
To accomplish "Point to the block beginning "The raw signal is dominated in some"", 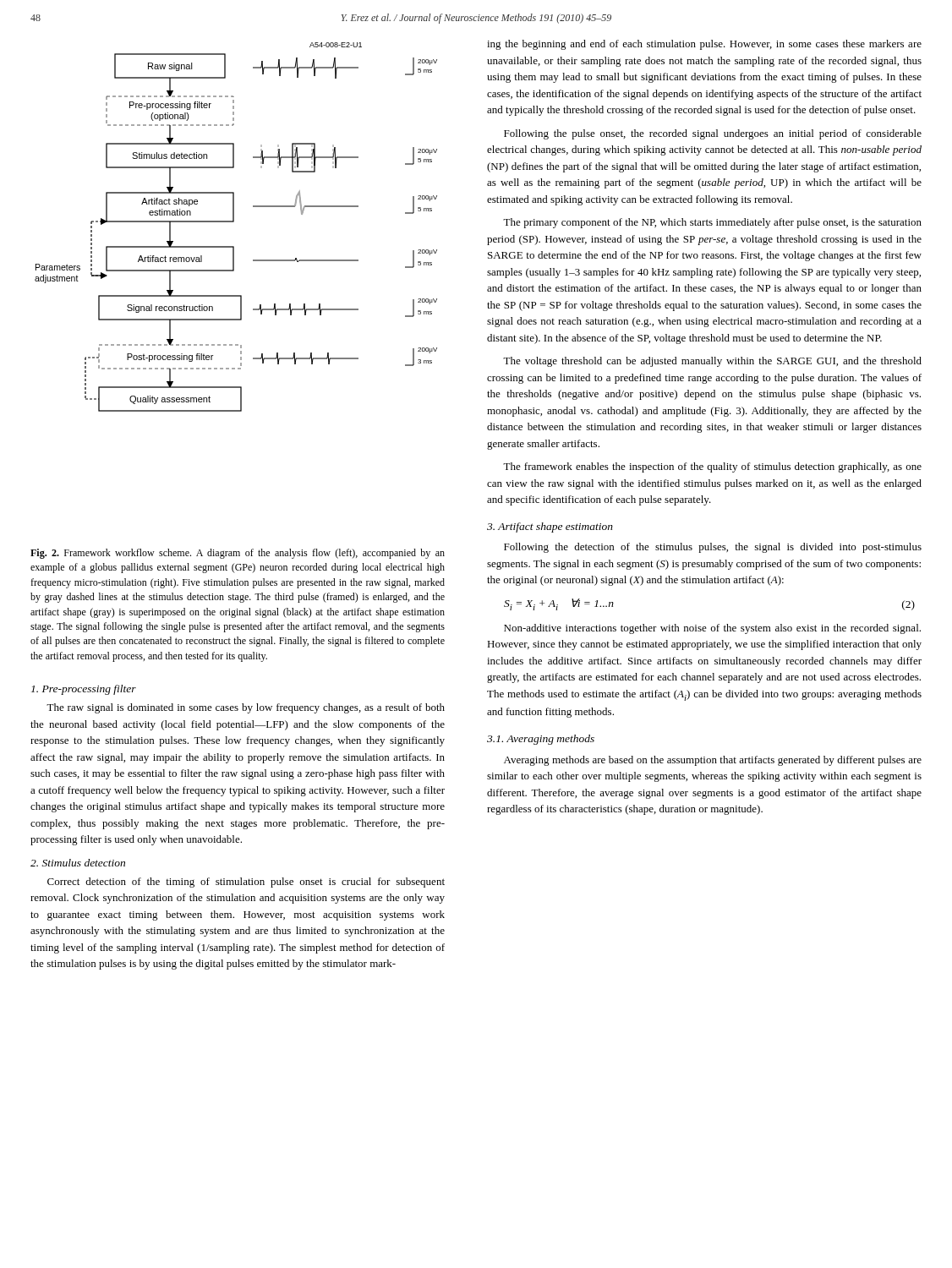I will tap(238, 773).
